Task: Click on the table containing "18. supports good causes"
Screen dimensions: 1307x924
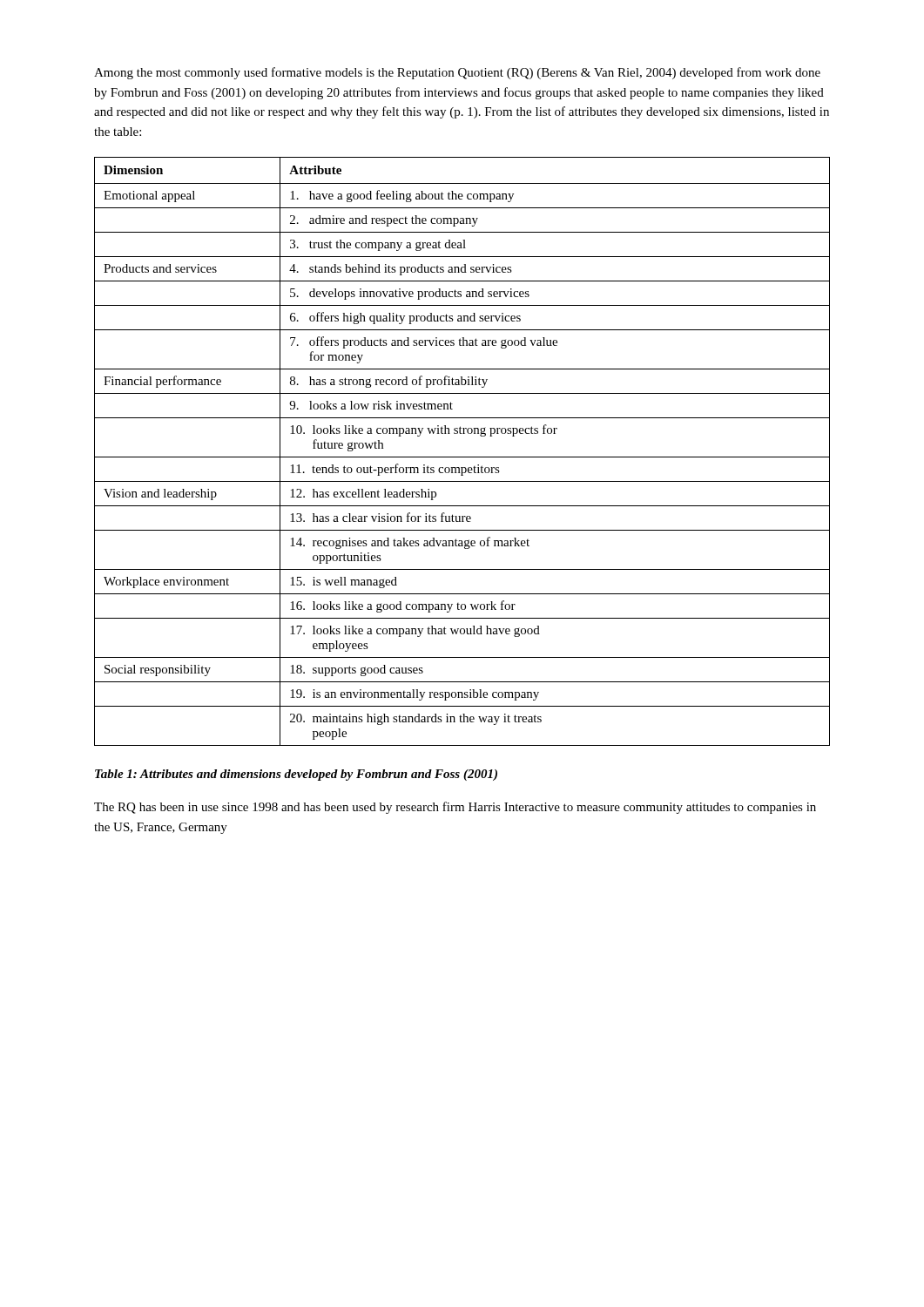Action: coord(462,451)
